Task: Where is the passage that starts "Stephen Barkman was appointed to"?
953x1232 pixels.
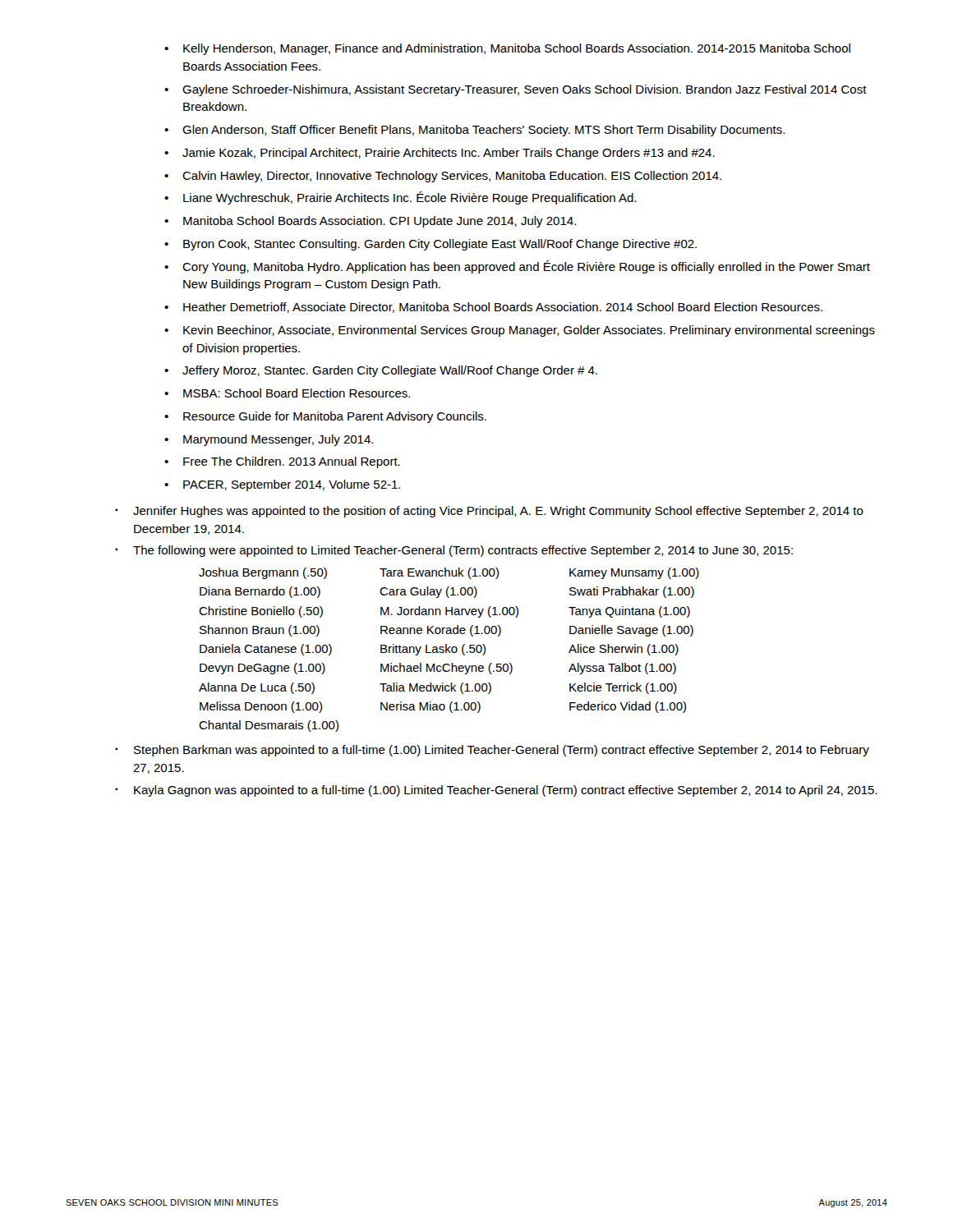Action: pyautogui.click(x=501, y=759)
